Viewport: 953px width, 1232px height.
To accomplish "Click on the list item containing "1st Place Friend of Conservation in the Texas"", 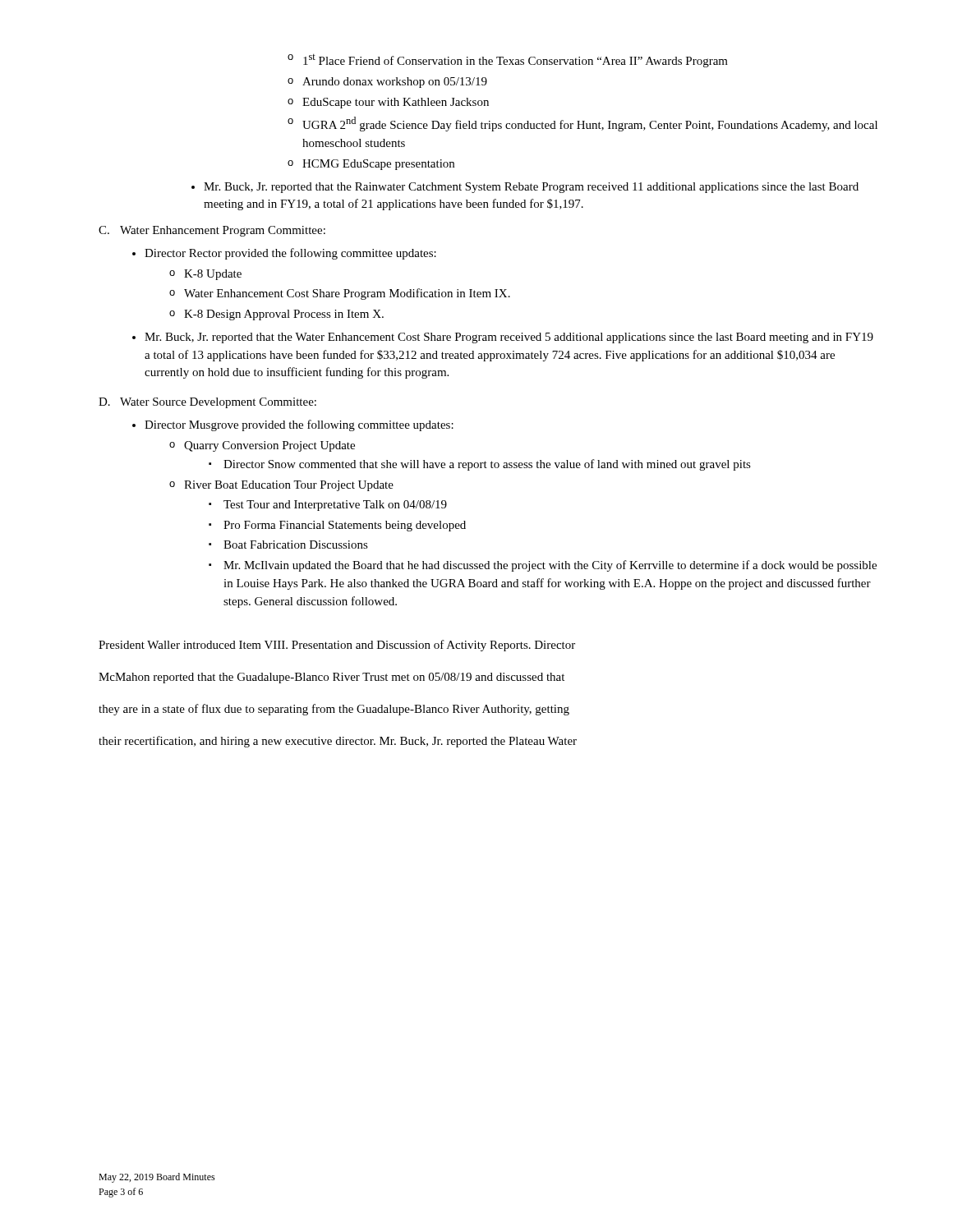I will pyautogui.click(x=571, y=111).
